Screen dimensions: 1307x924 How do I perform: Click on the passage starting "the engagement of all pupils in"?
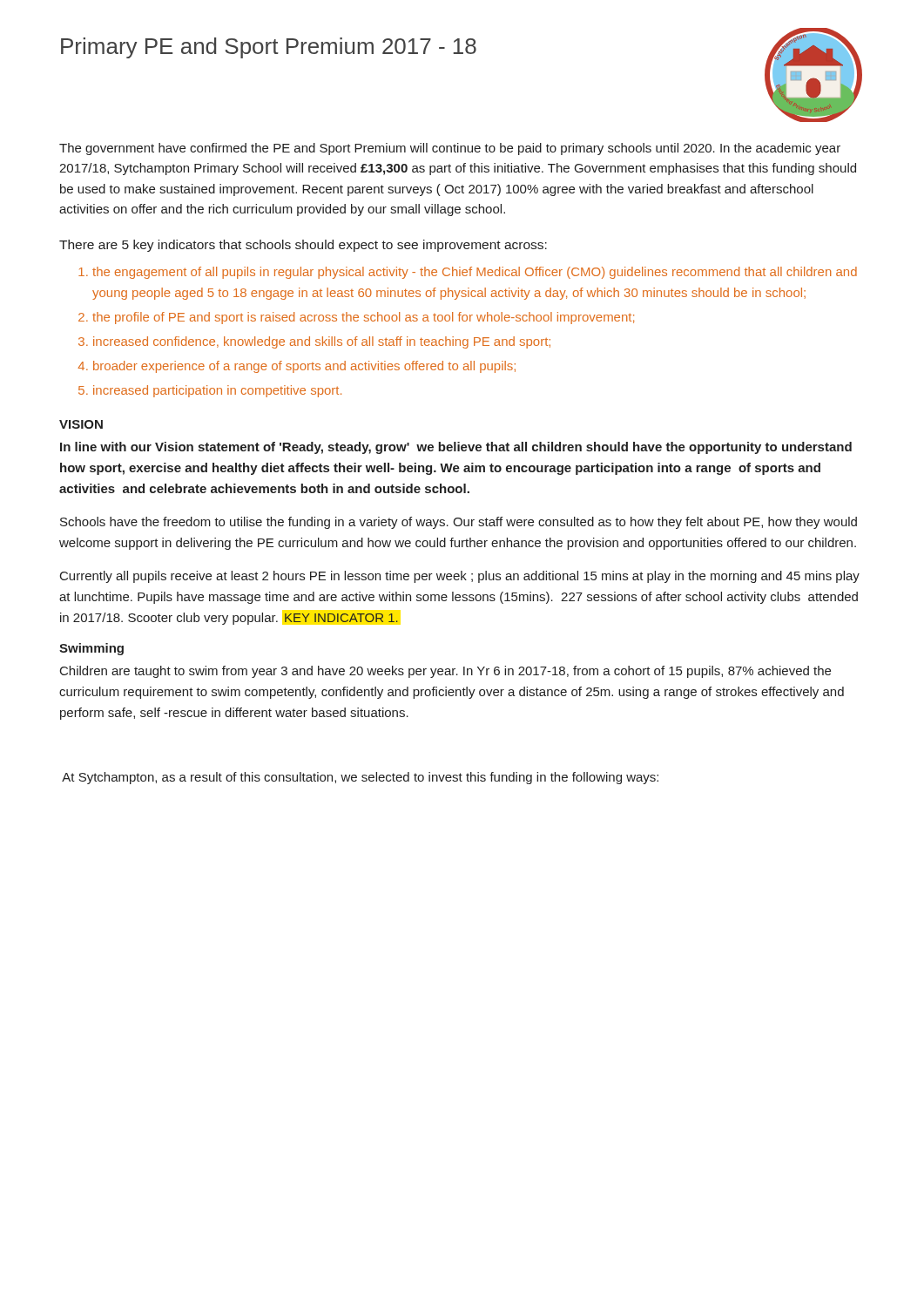tap(475, 282)
